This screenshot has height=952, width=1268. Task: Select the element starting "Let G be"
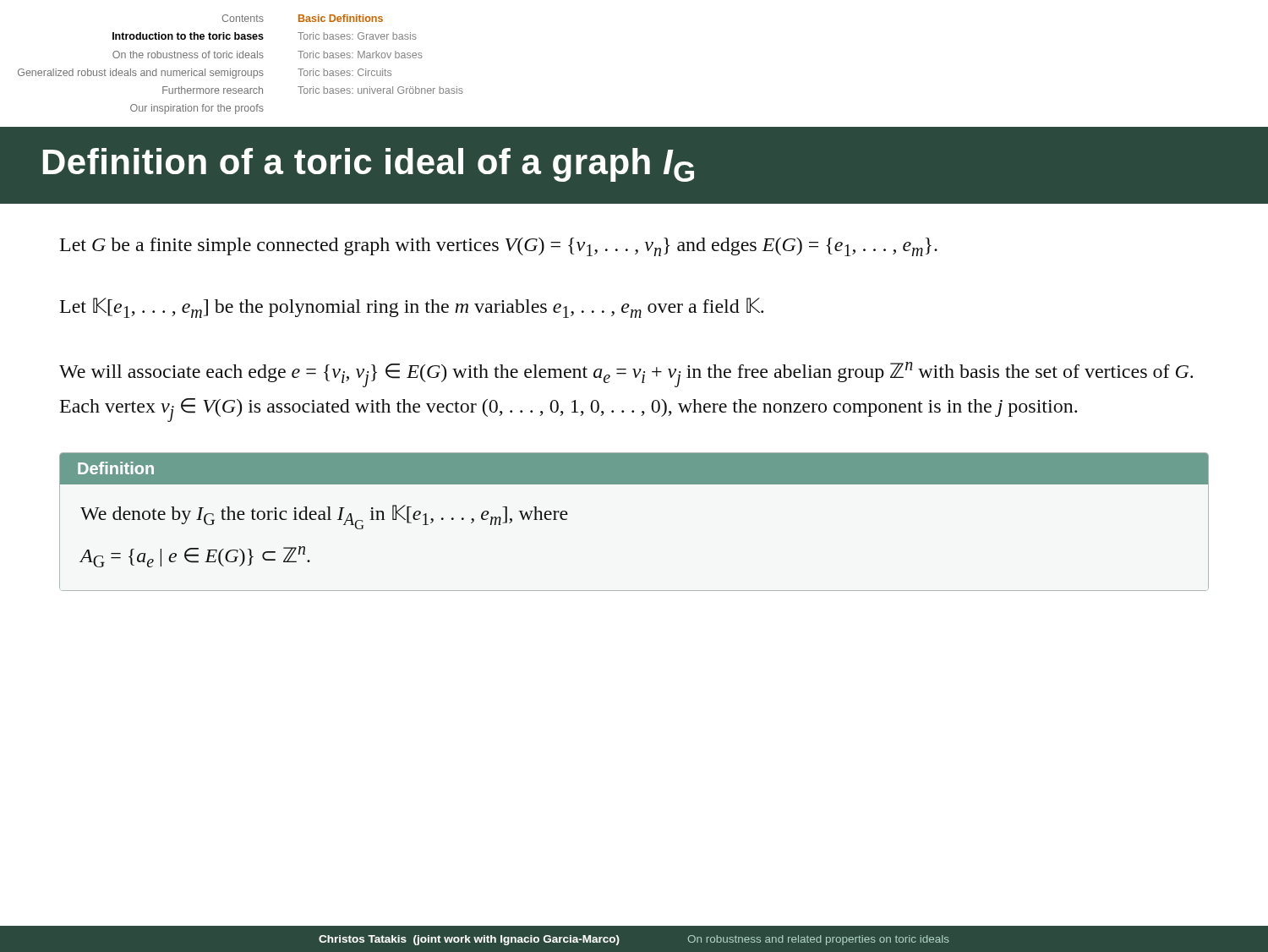[x=499, y=246]
